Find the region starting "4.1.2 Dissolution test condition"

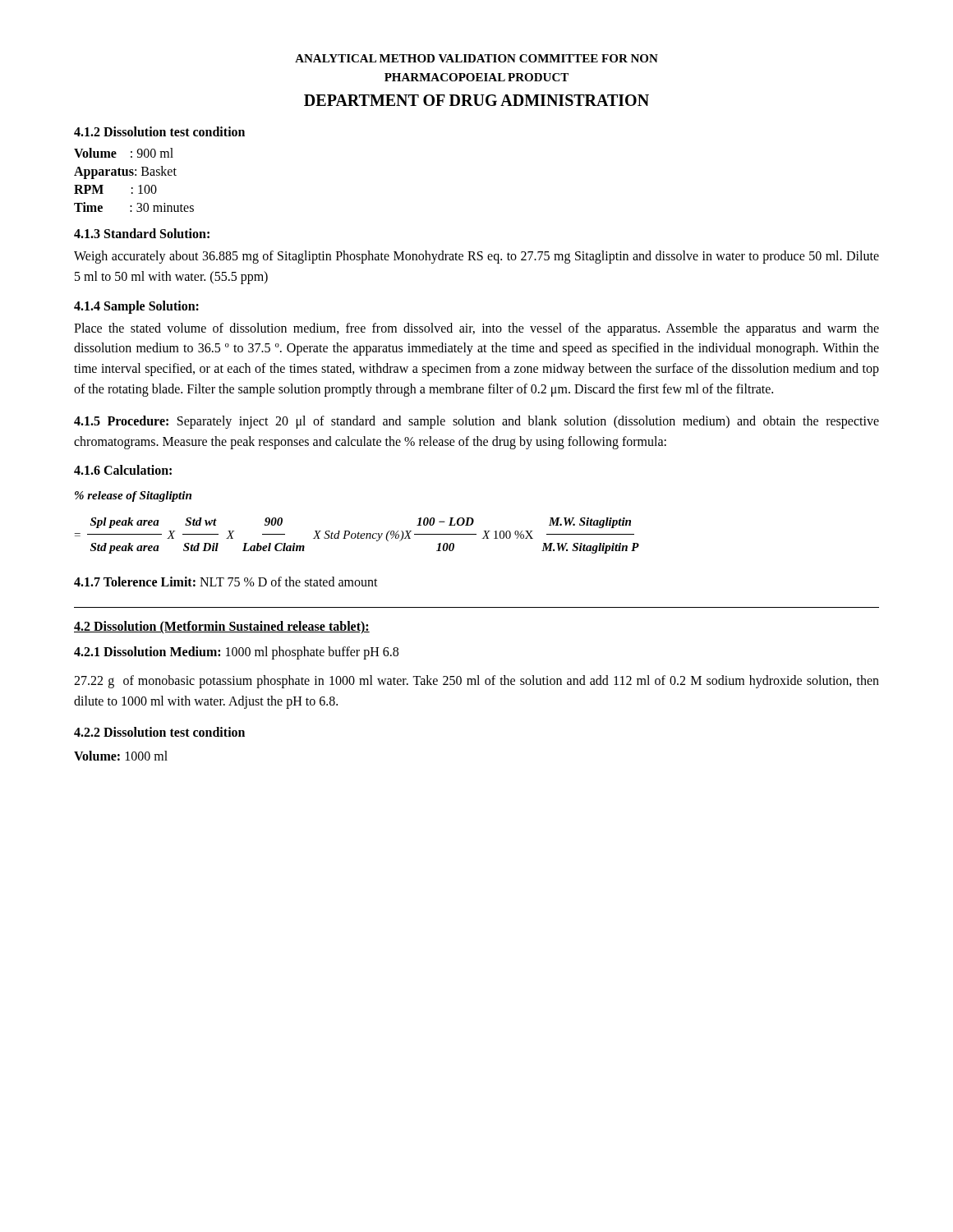[160, 132]
